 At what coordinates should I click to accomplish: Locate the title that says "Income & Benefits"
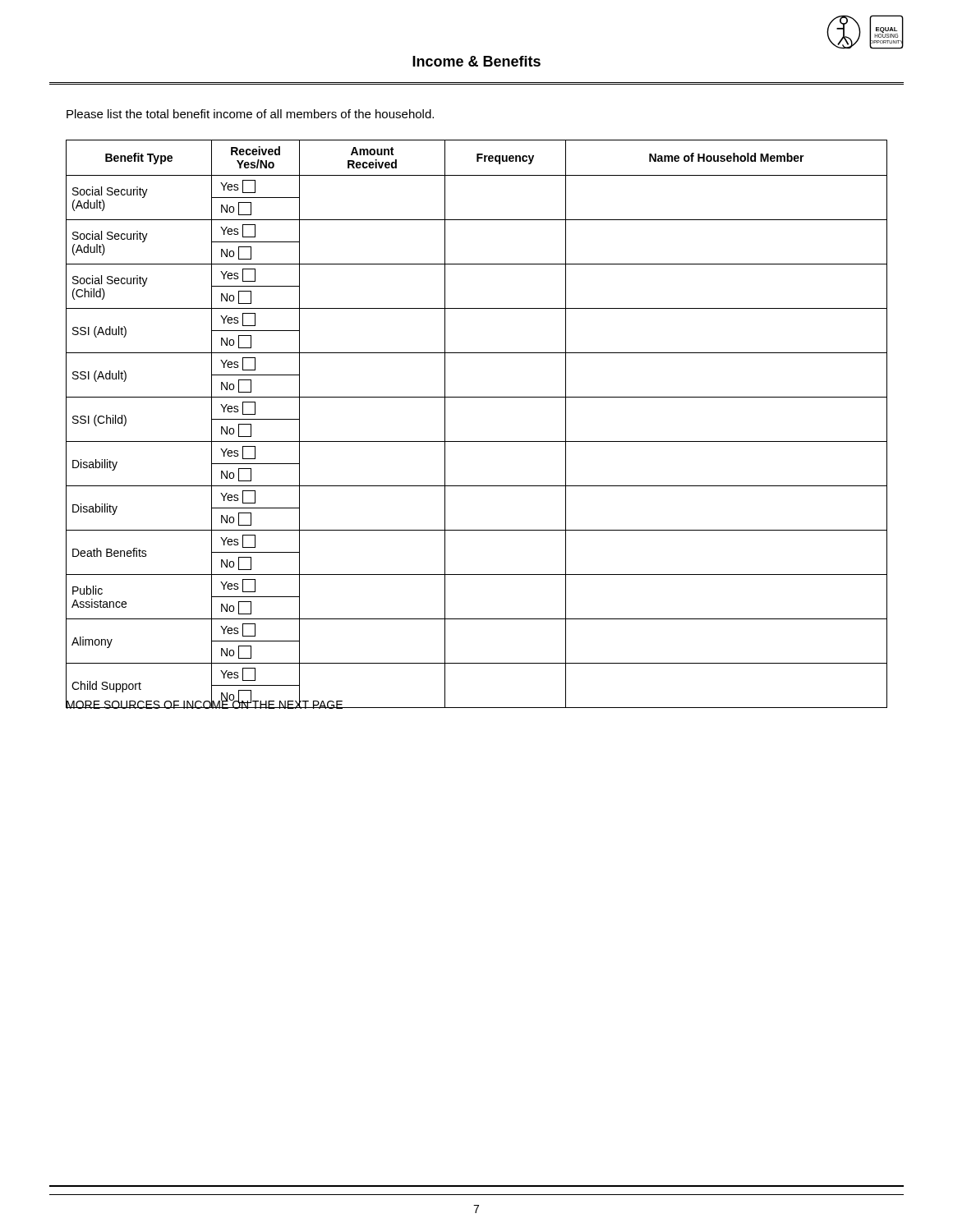click(x=476, y=62)
